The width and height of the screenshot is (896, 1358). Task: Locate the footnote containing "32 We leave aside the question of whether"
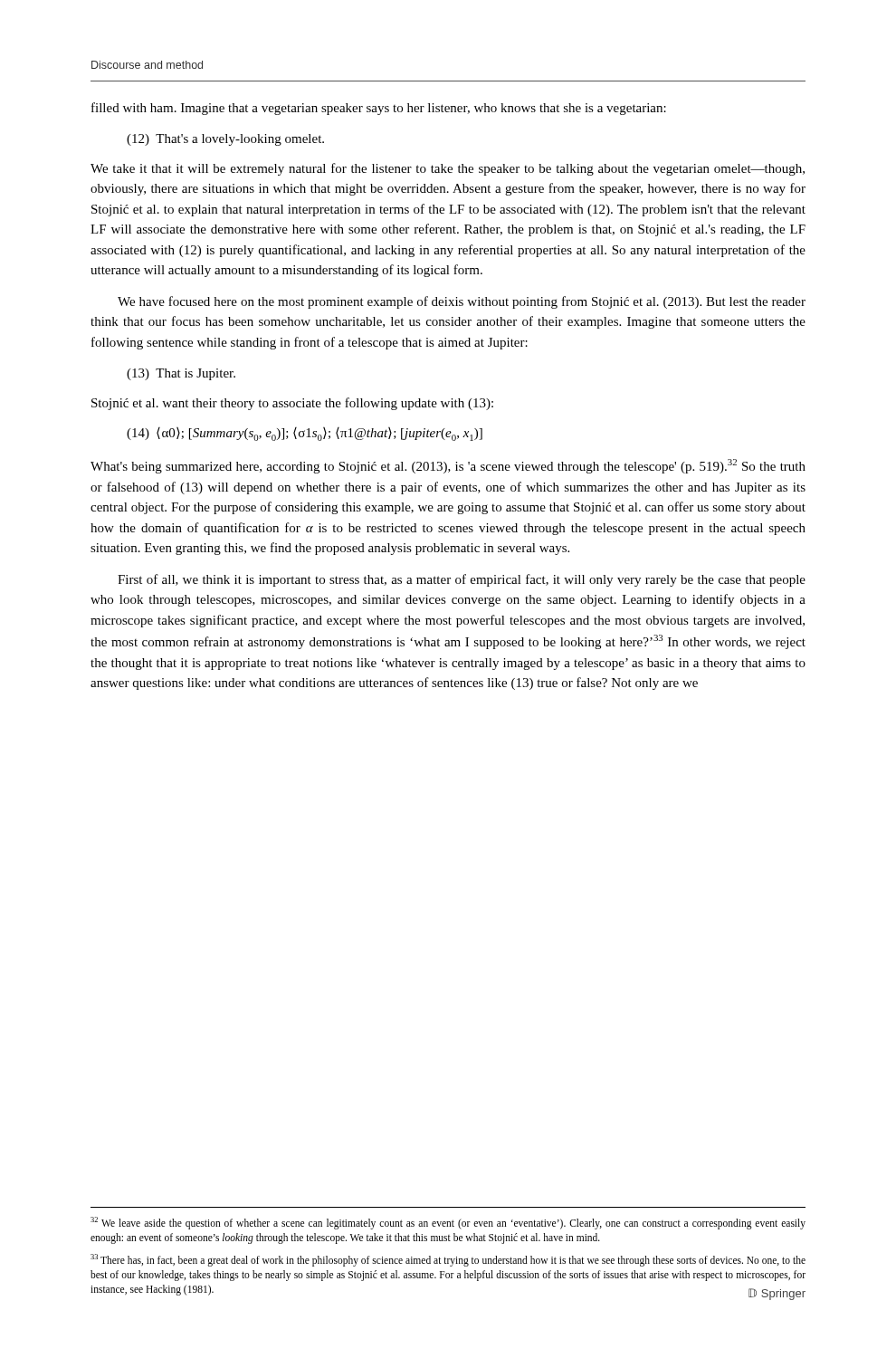pyautogui.click(x=448, y=1229)
